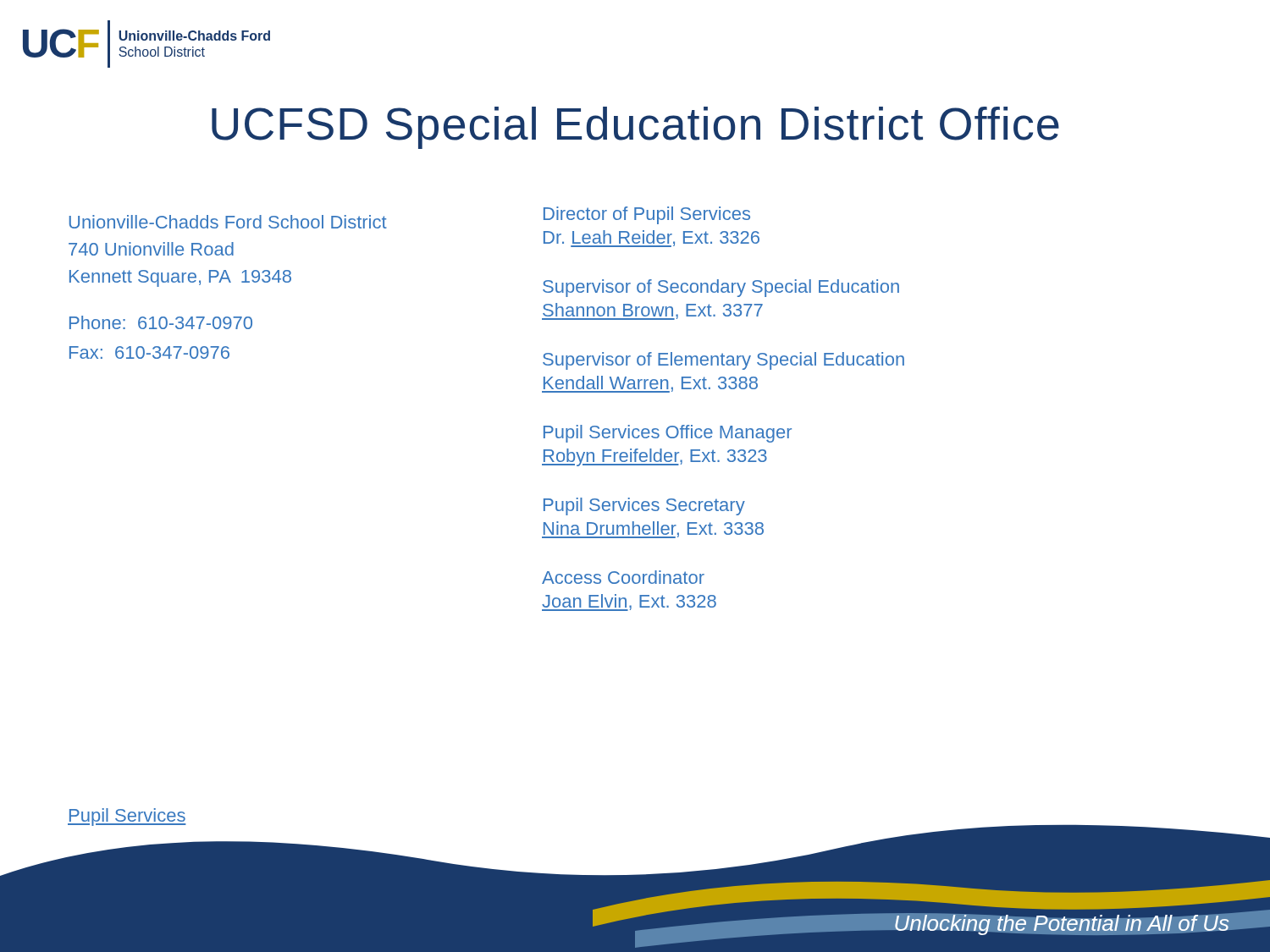This screenshot has height=952, width=1270.
Task: Click on the text starting "Pupil Services Office Manager Robyn Freifelder,"
Action: click(x=668, y=434)
